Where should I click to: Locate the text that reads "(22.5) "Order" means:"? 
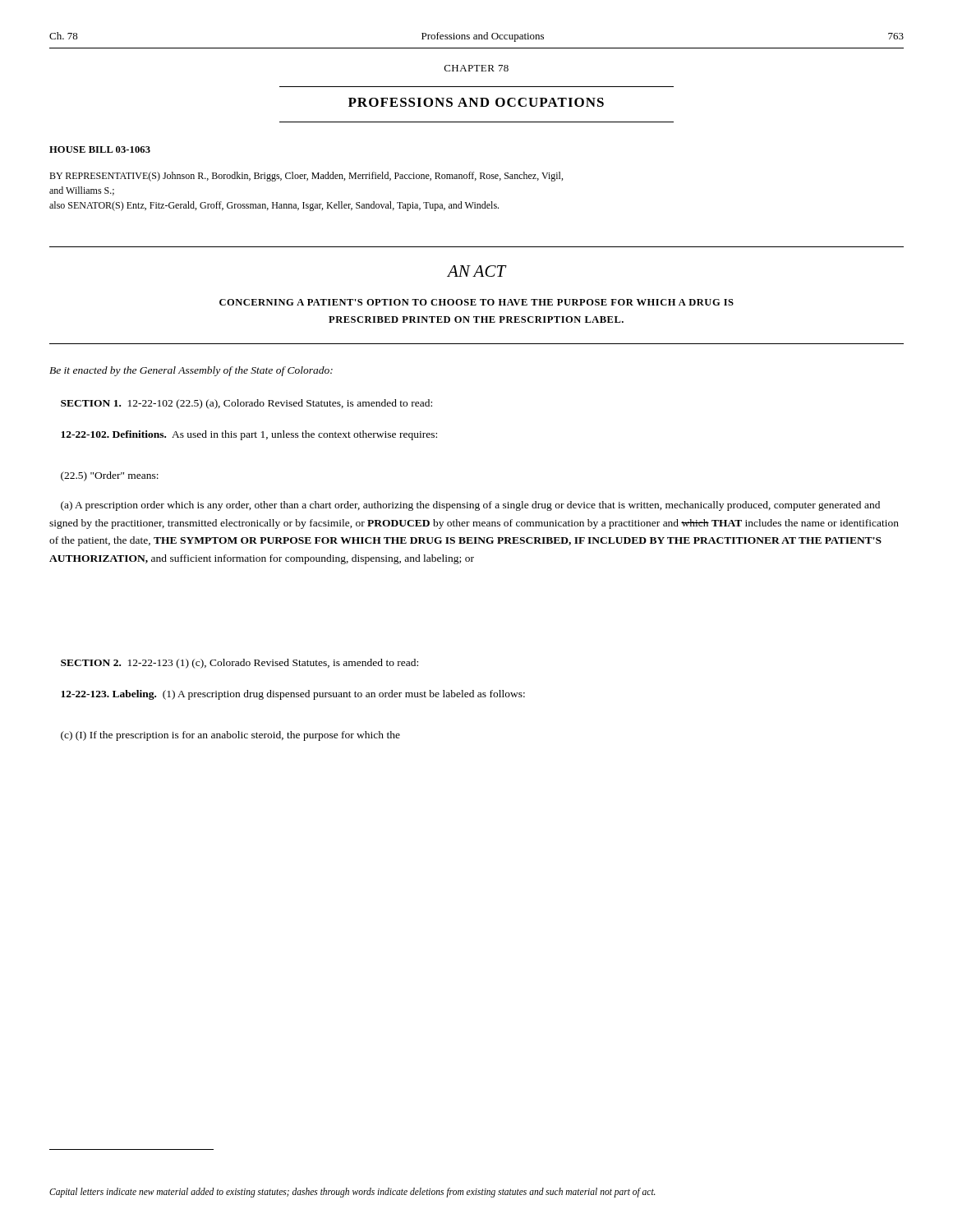tap(104, 475)
